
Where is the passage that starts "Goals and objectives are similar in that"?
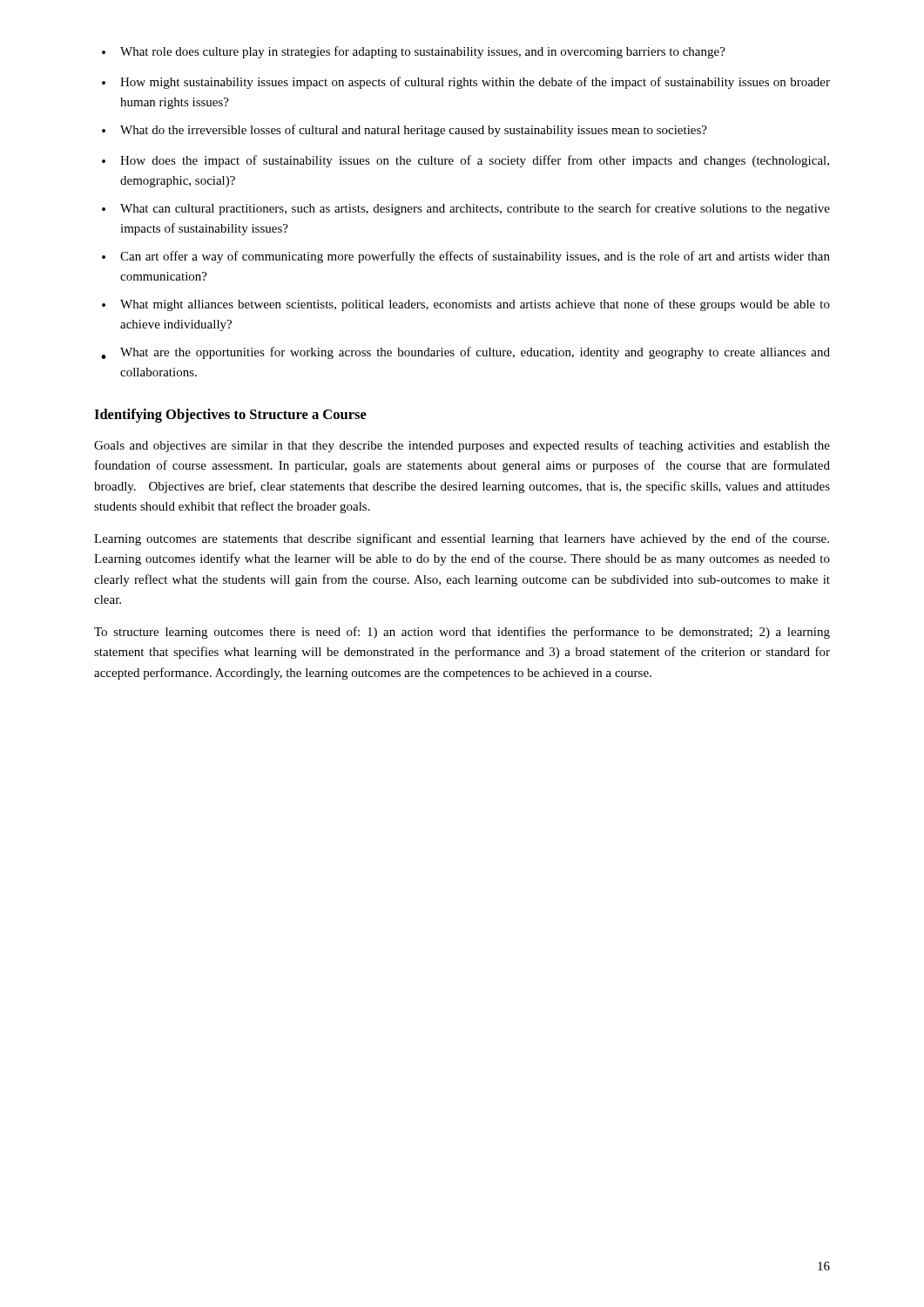click(462, 476)
